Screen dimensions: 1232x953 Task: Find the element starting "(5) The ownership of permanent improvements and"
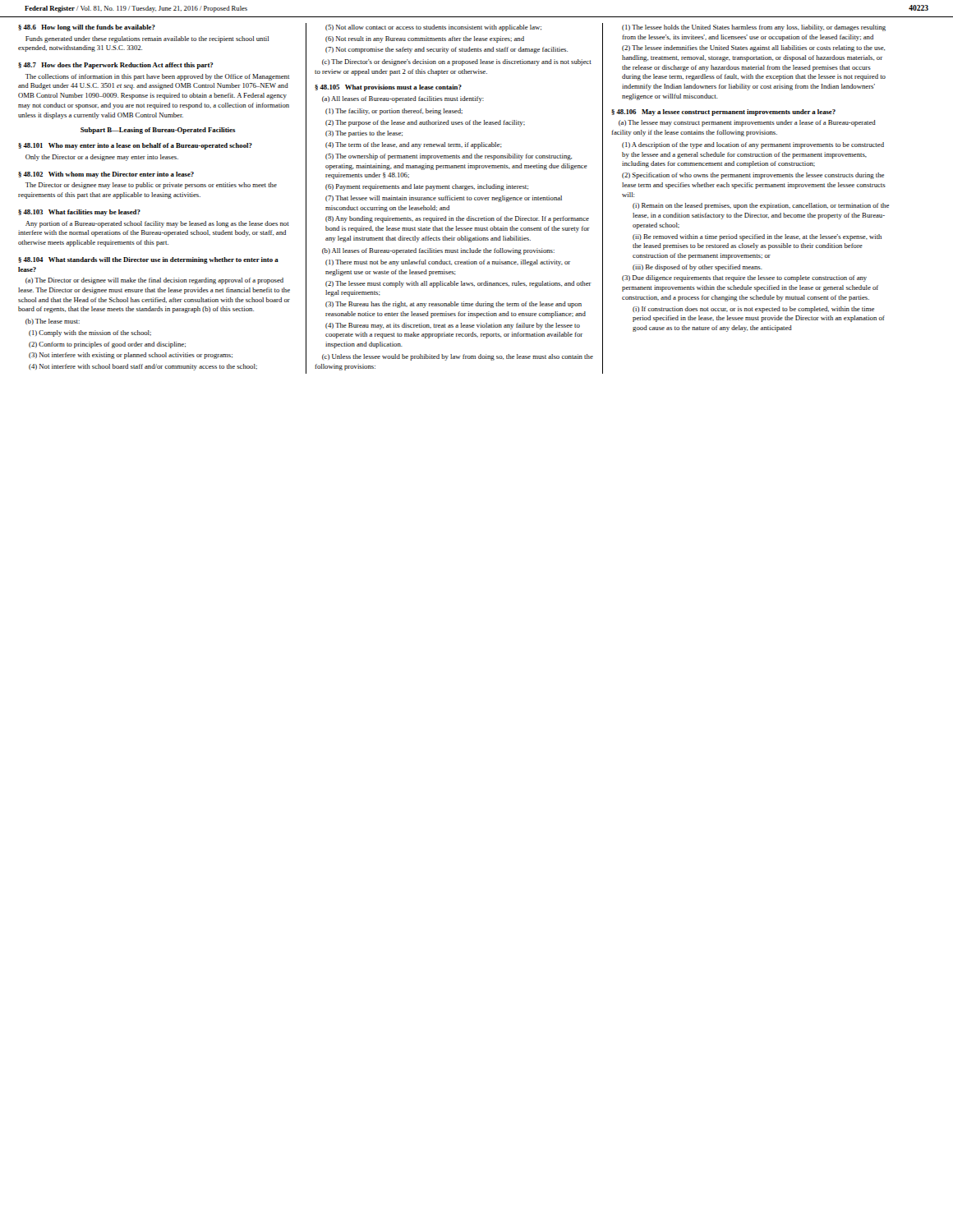click(x=456, y=166)
